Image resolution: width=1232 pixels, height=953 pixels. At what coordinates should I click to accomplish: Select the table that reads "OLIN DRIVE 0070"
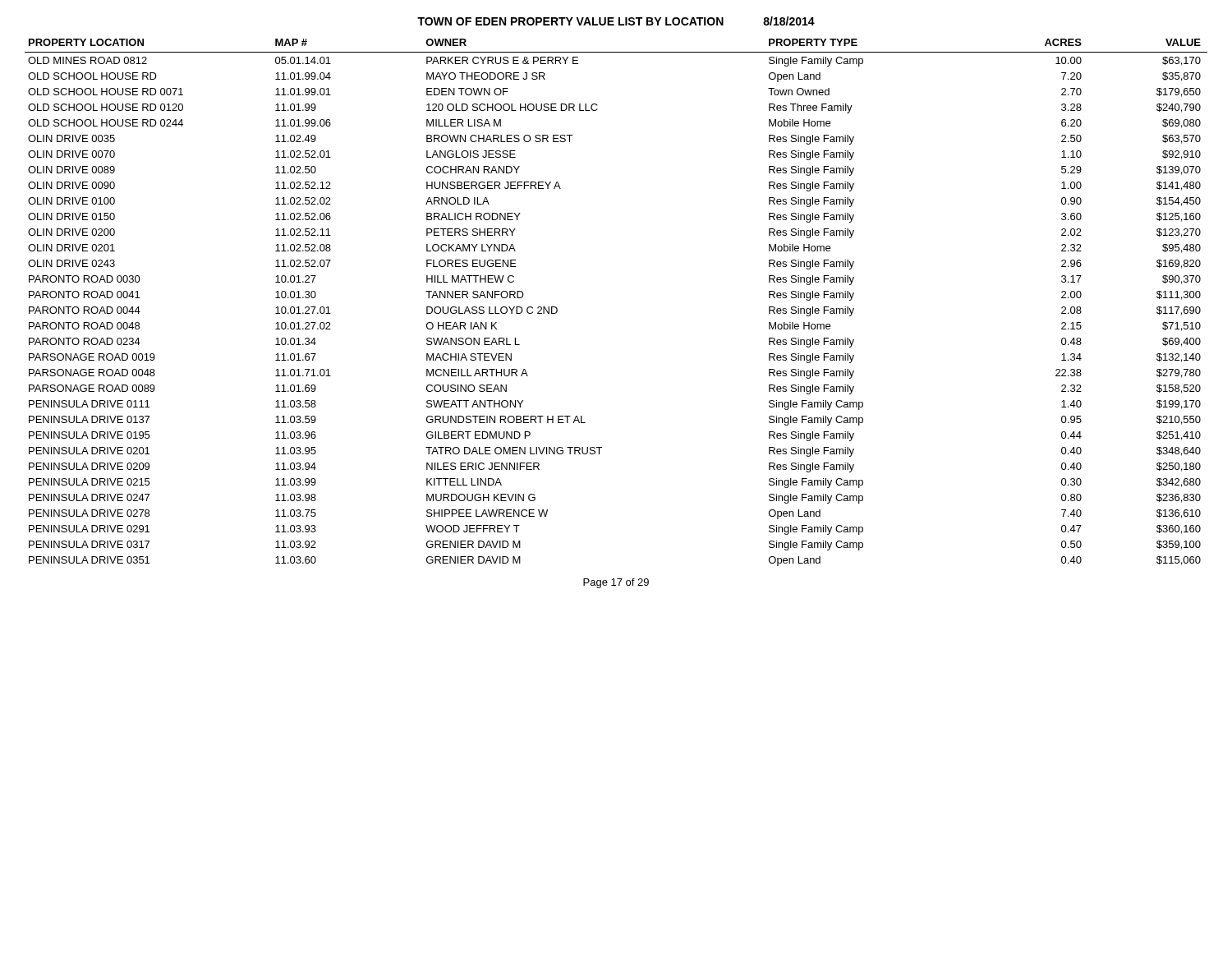[x=616, y=301]
